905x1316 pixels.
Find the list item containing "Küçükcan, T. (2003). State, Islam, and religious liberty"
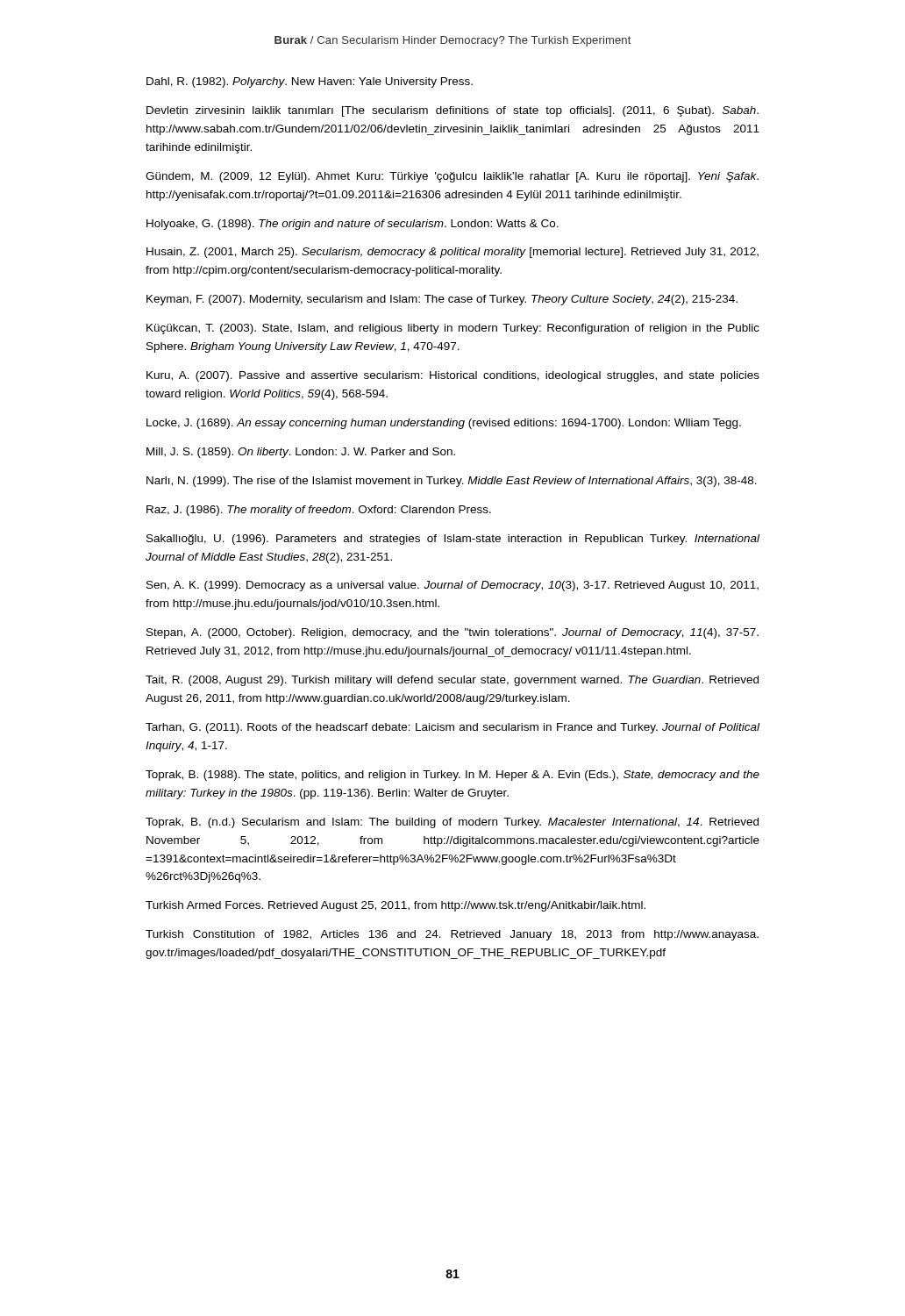point(452,337)
